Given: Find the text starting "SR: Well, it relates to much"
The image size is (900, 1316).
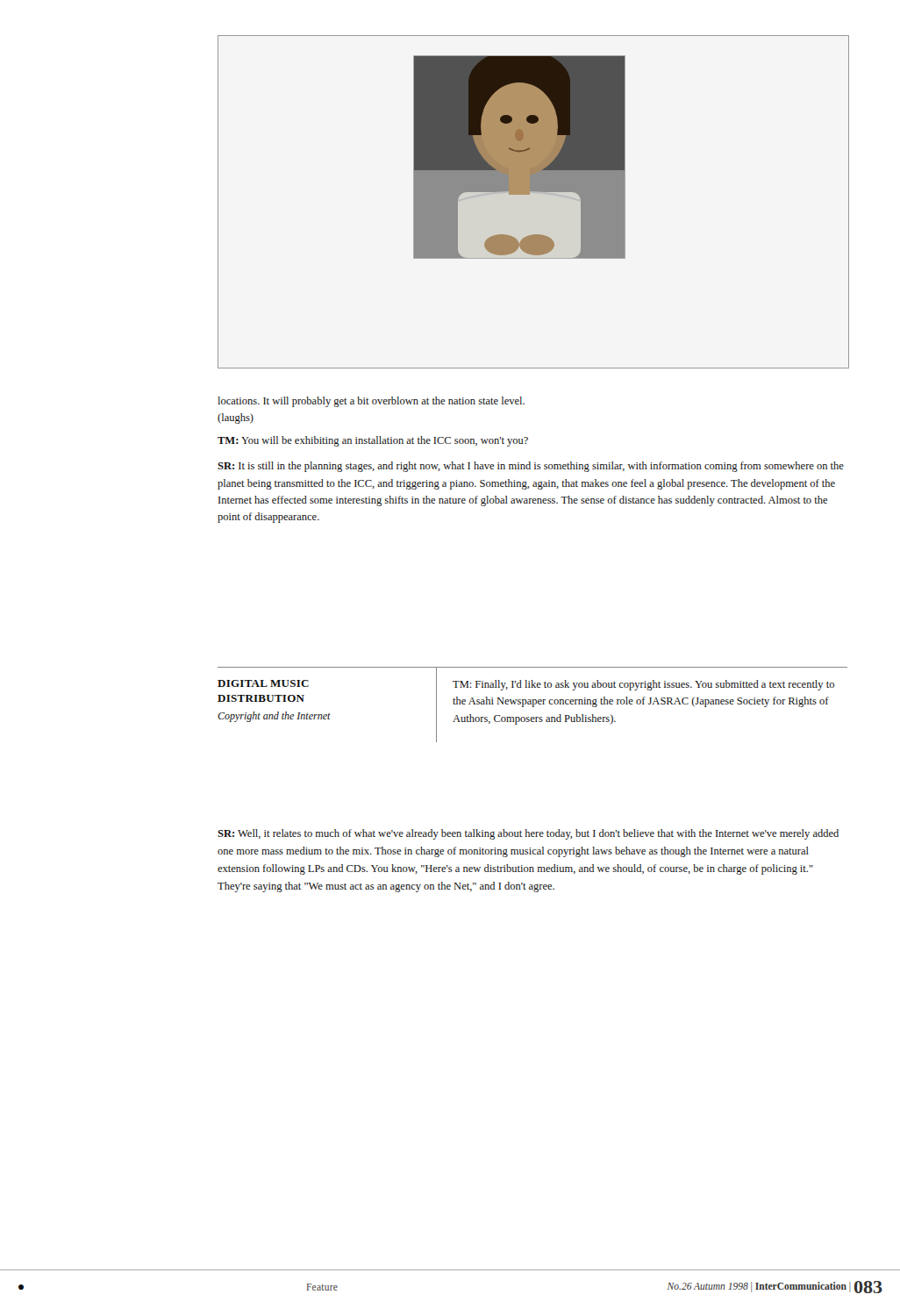Looking at the screenshot, I should pyautogui.click(x=532, y=860).
